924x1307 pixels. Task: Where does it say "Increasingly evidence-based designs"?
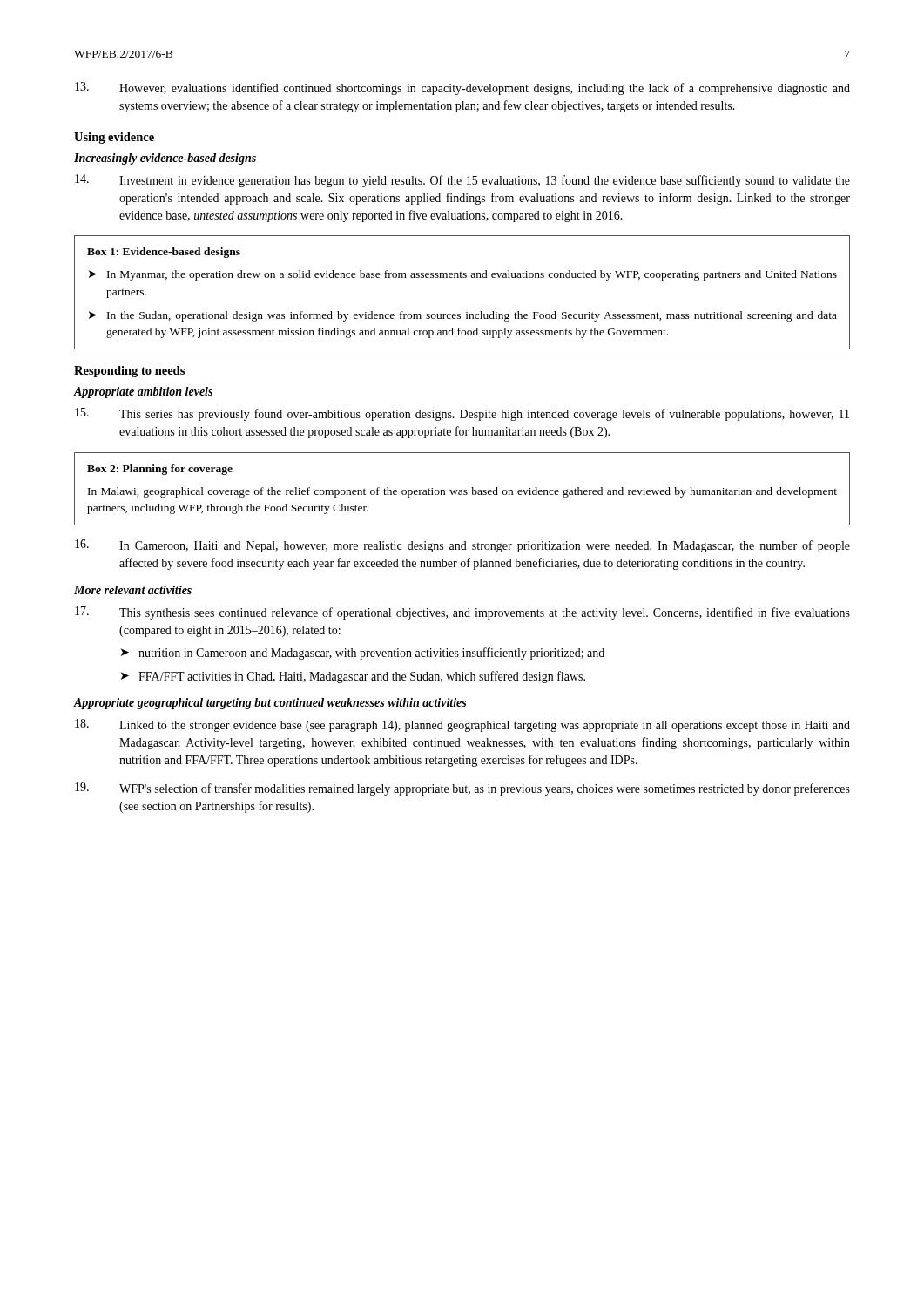(165, 158)
